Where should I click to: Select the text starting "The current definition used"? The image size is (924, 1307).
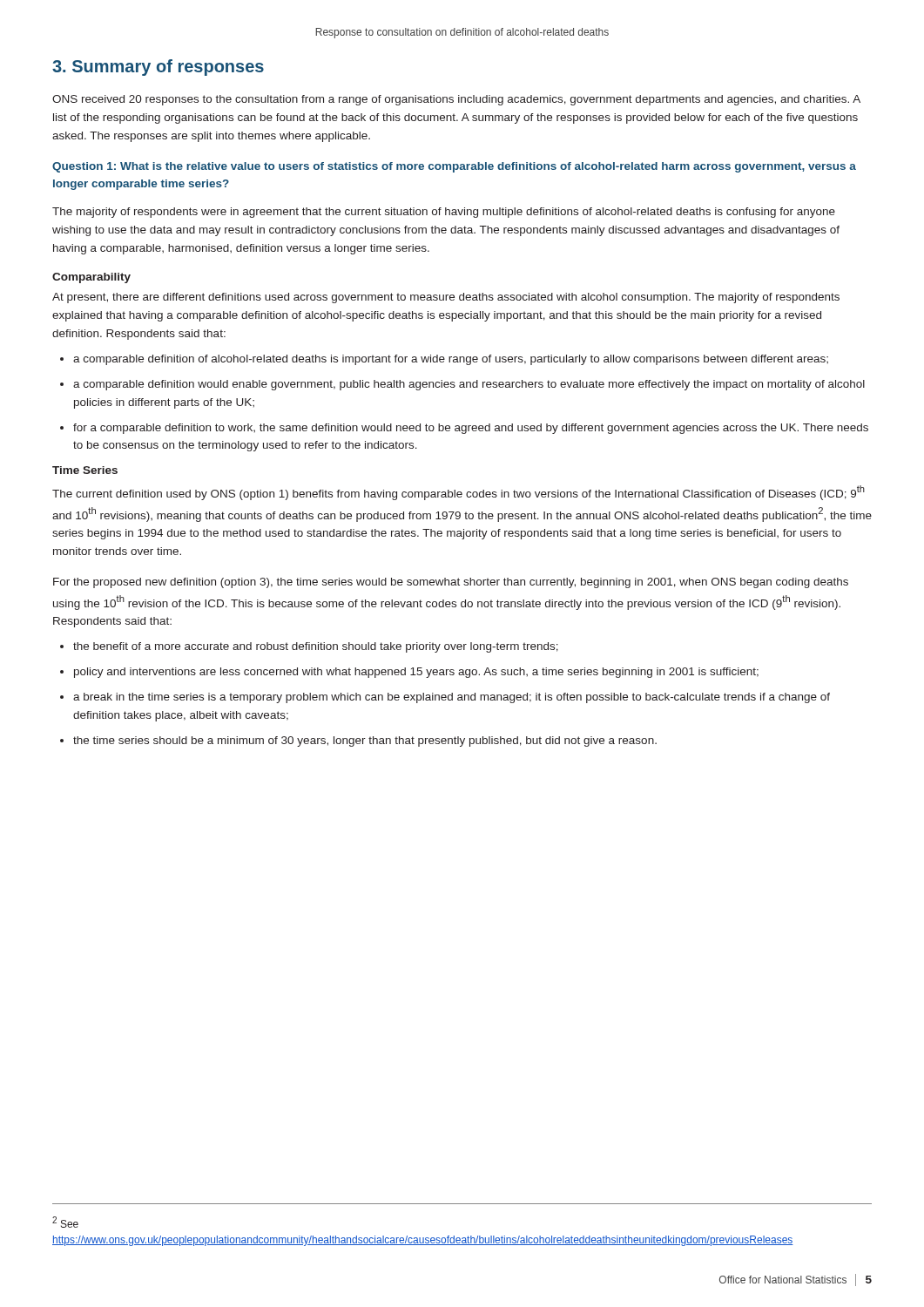[x=462, y=521]
